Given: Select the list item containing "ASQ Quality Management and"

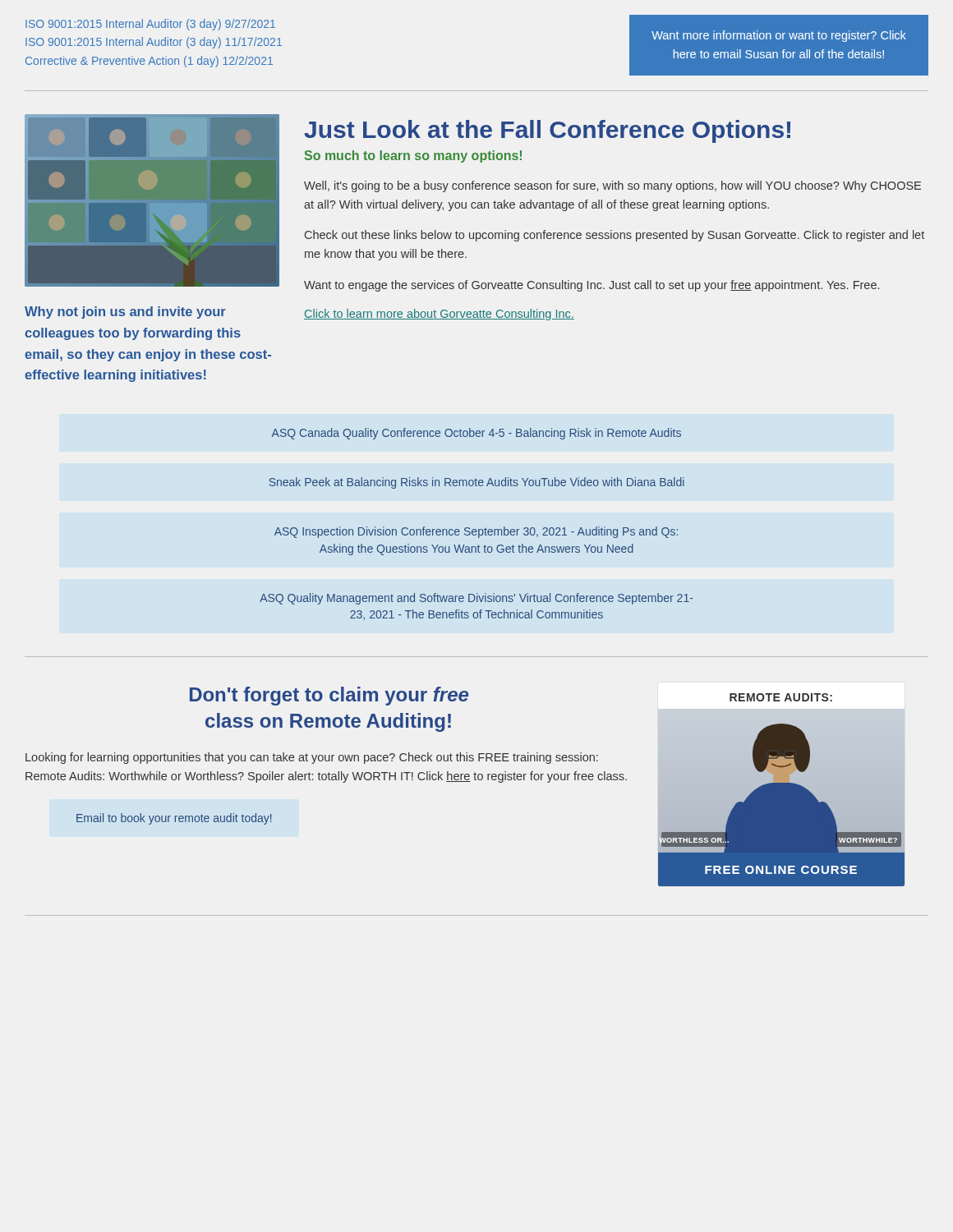Looking at the screenshot, I should tap(476, 606).
